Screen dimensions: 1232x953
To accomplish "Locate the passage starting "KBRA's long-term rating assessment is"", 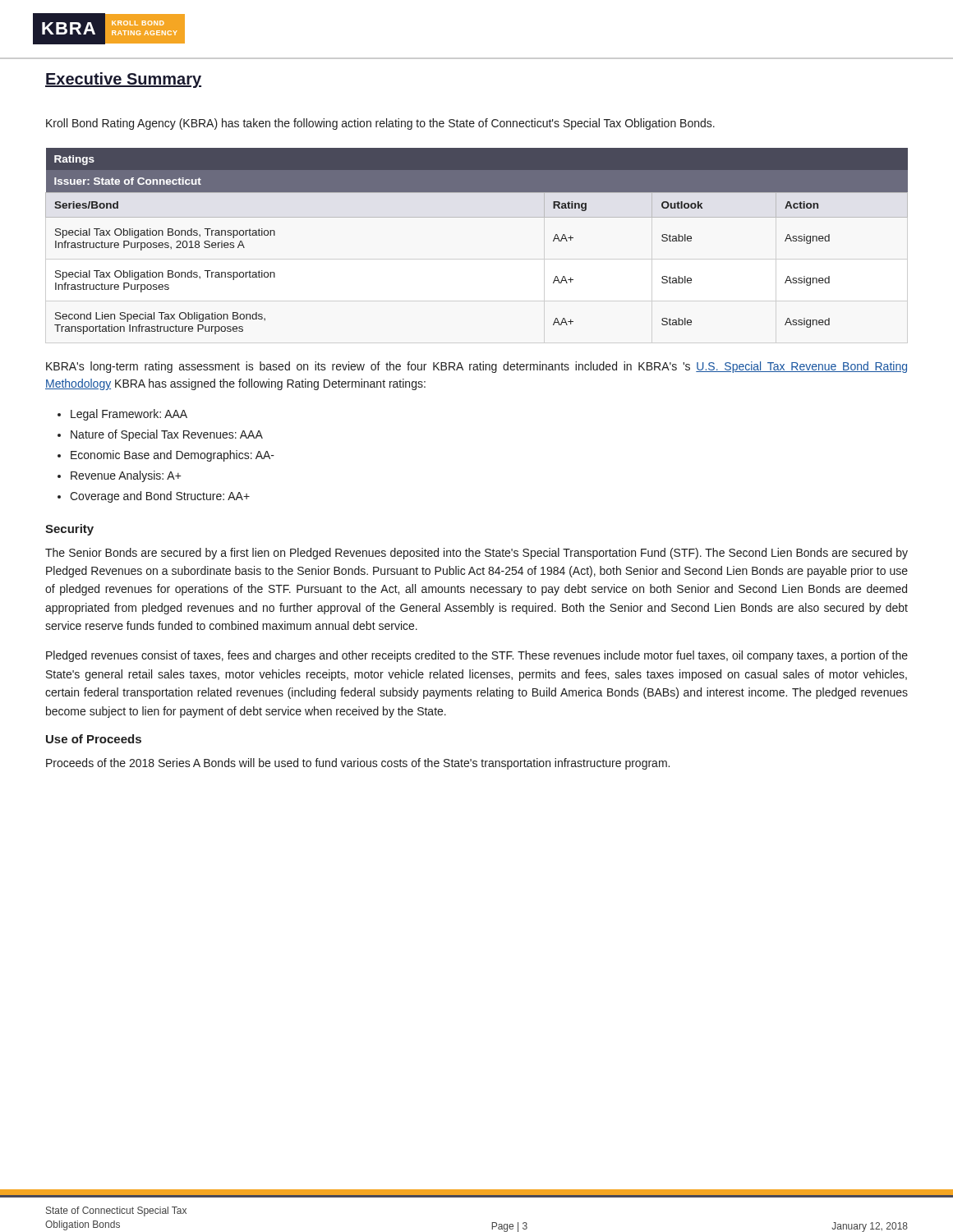I will [x=476, y=375].
